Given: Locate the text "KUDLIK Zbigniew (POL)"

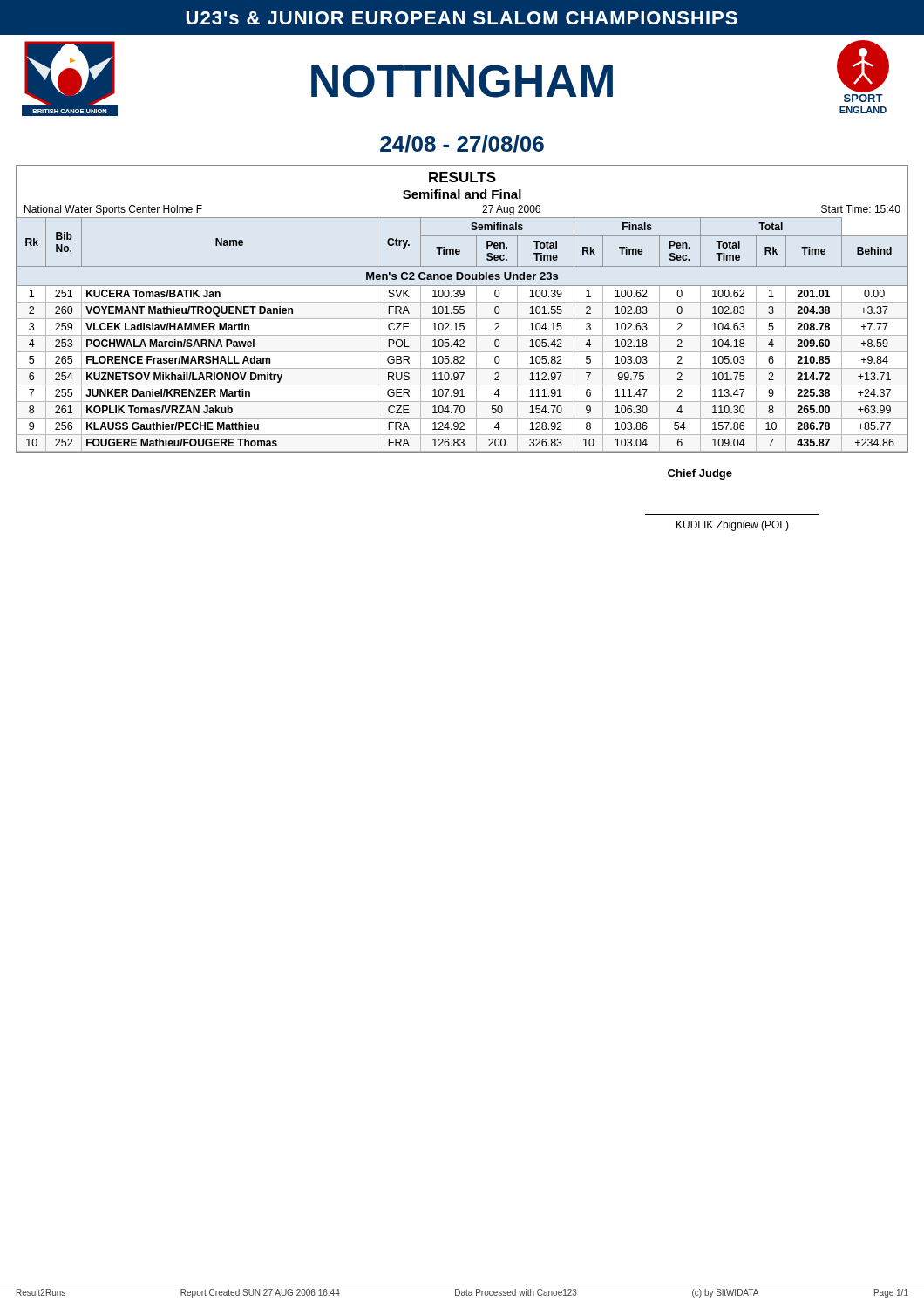Looking at the screenshot, I should pos(732,525).
